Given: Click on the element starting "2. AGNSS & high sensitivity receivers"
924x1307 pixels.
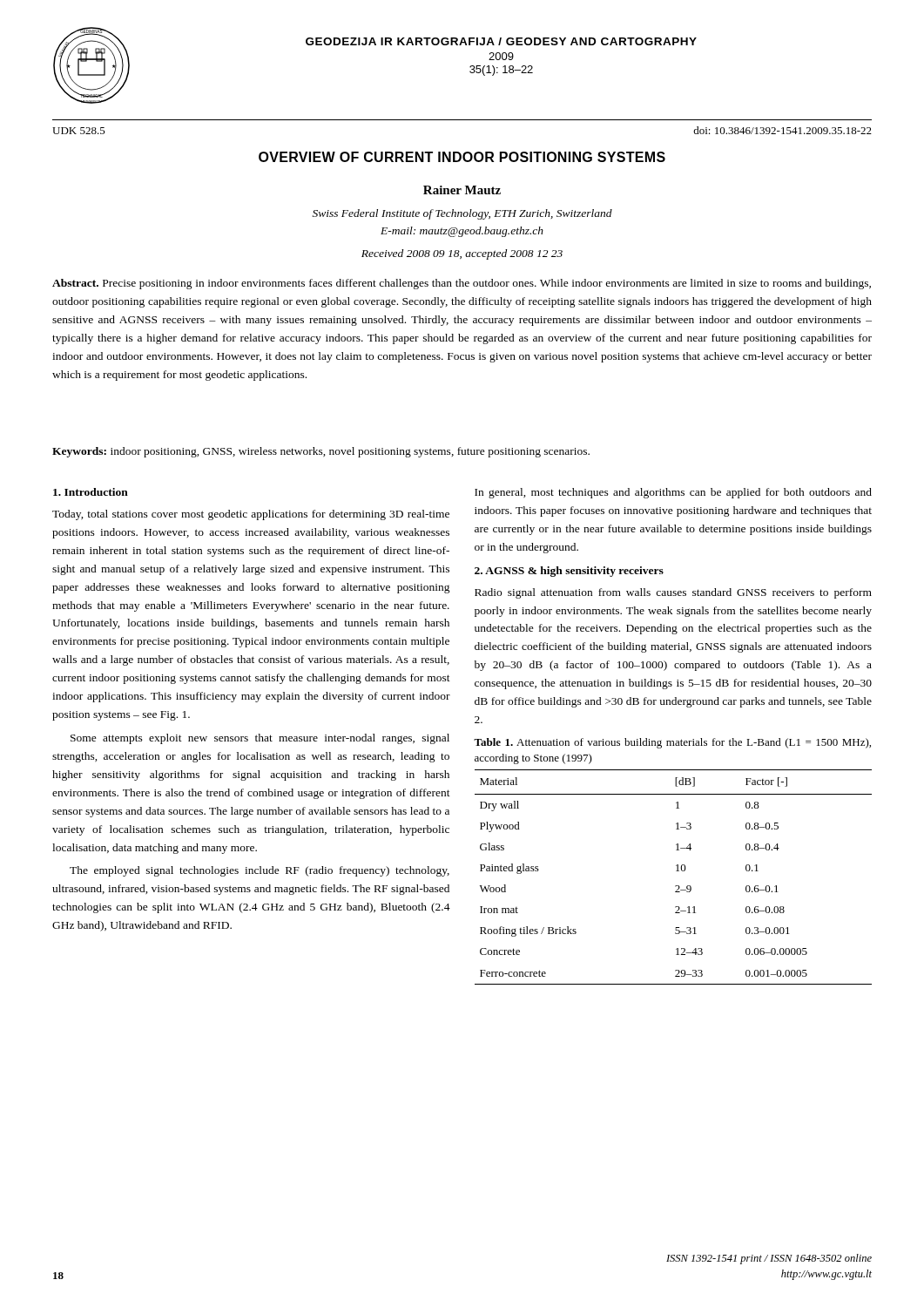Looking at the screenshot, I should tap(569, 570).
